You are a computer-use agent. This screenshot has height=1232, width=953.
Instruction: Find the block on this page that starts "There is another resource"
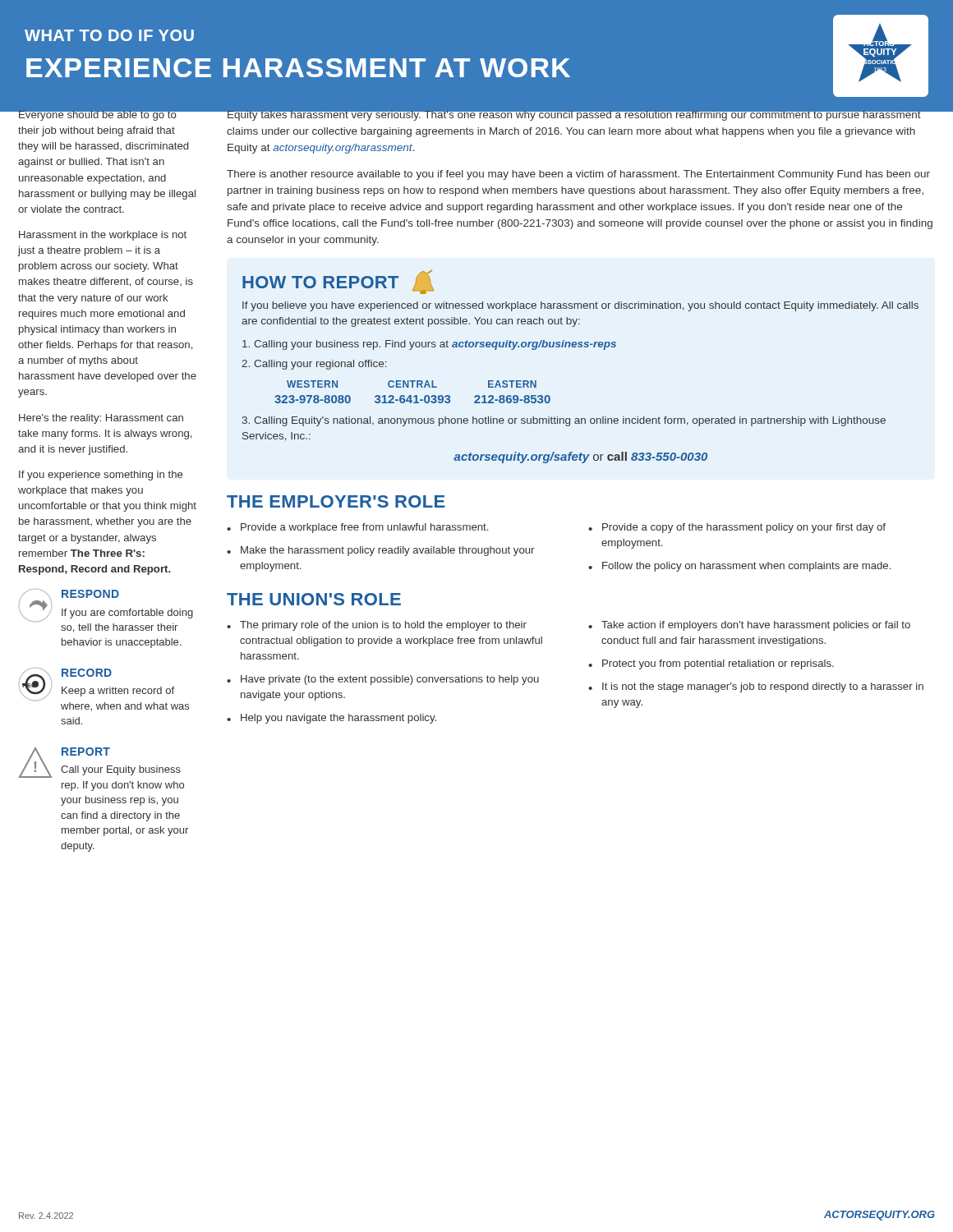581,207
